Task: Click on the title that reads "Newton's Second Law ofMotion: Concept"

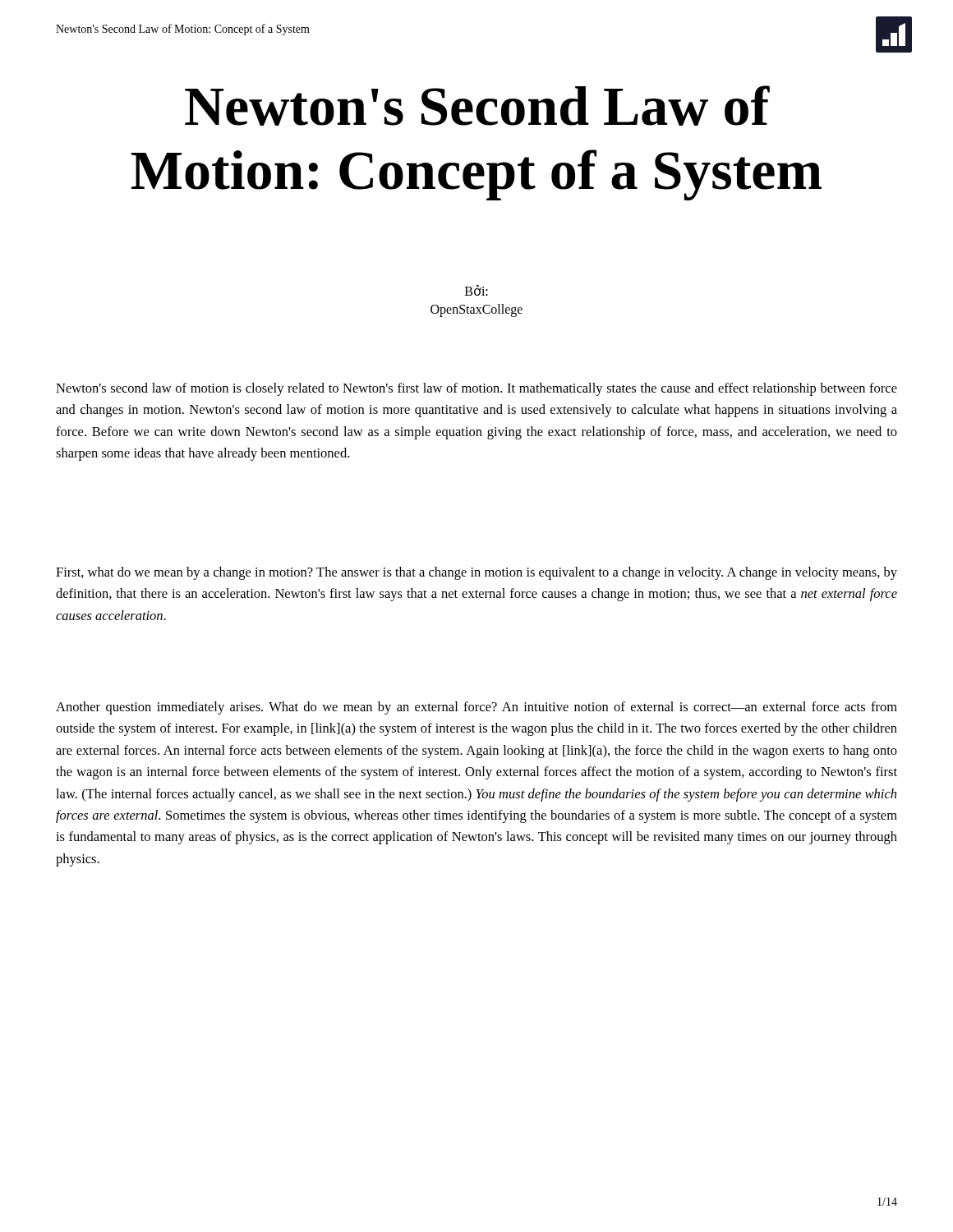Action: pyautogui.click(x=476, y=138)
